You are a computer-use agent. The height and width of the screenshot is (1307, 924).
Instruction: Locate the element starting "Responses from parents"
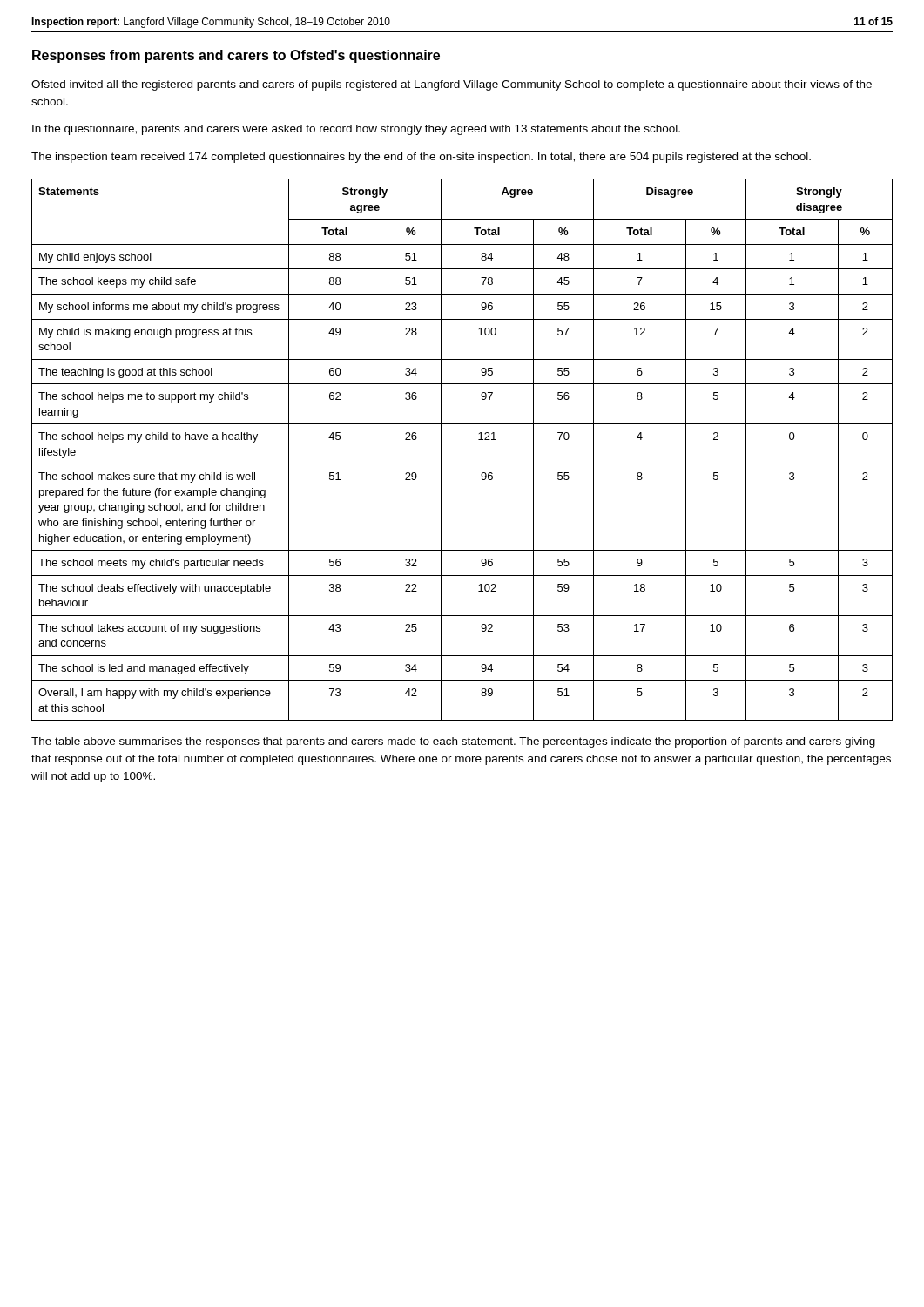tap(236, 55)
